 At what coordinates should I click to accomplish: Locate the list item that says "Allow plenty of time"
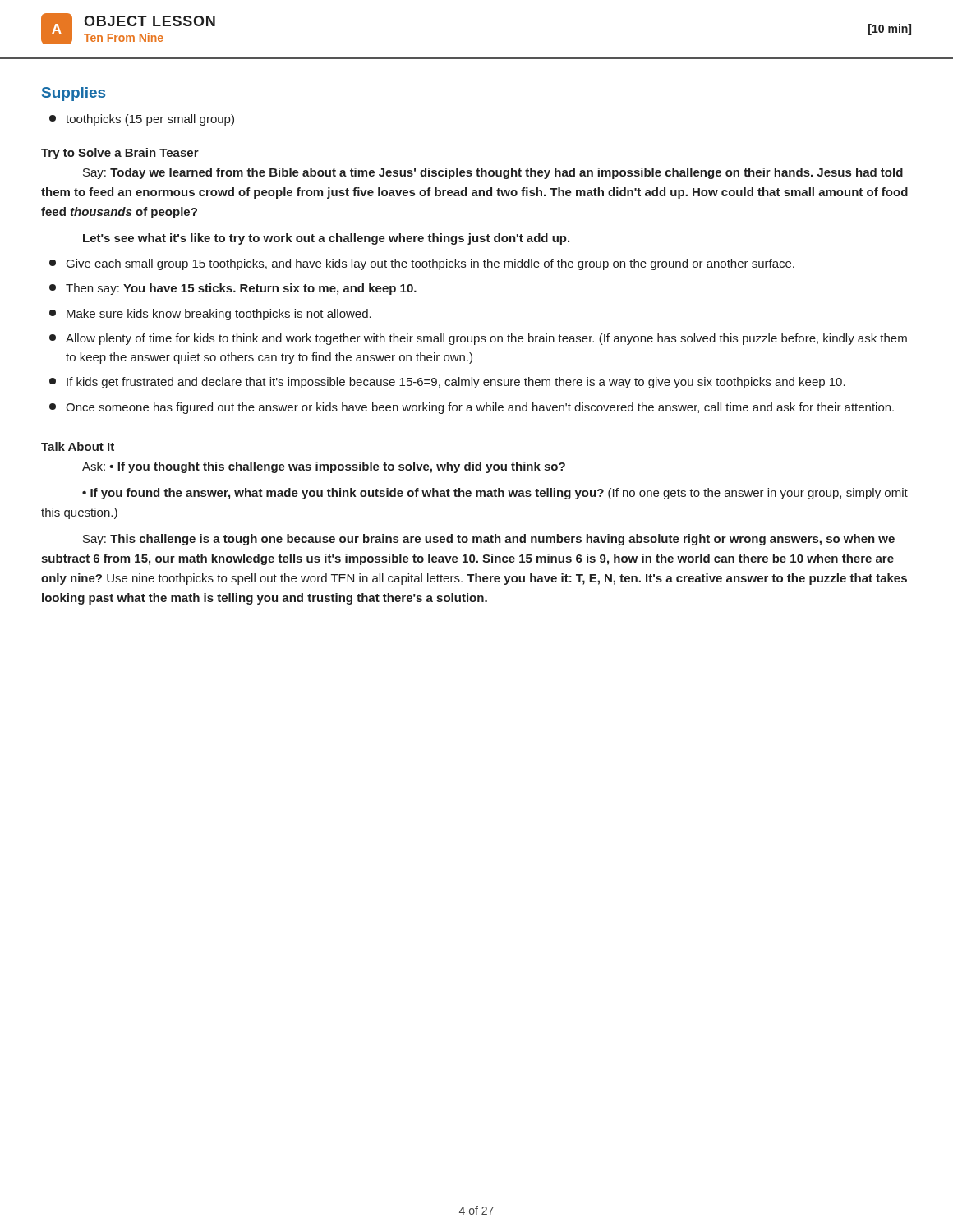[x=481, y=348]
